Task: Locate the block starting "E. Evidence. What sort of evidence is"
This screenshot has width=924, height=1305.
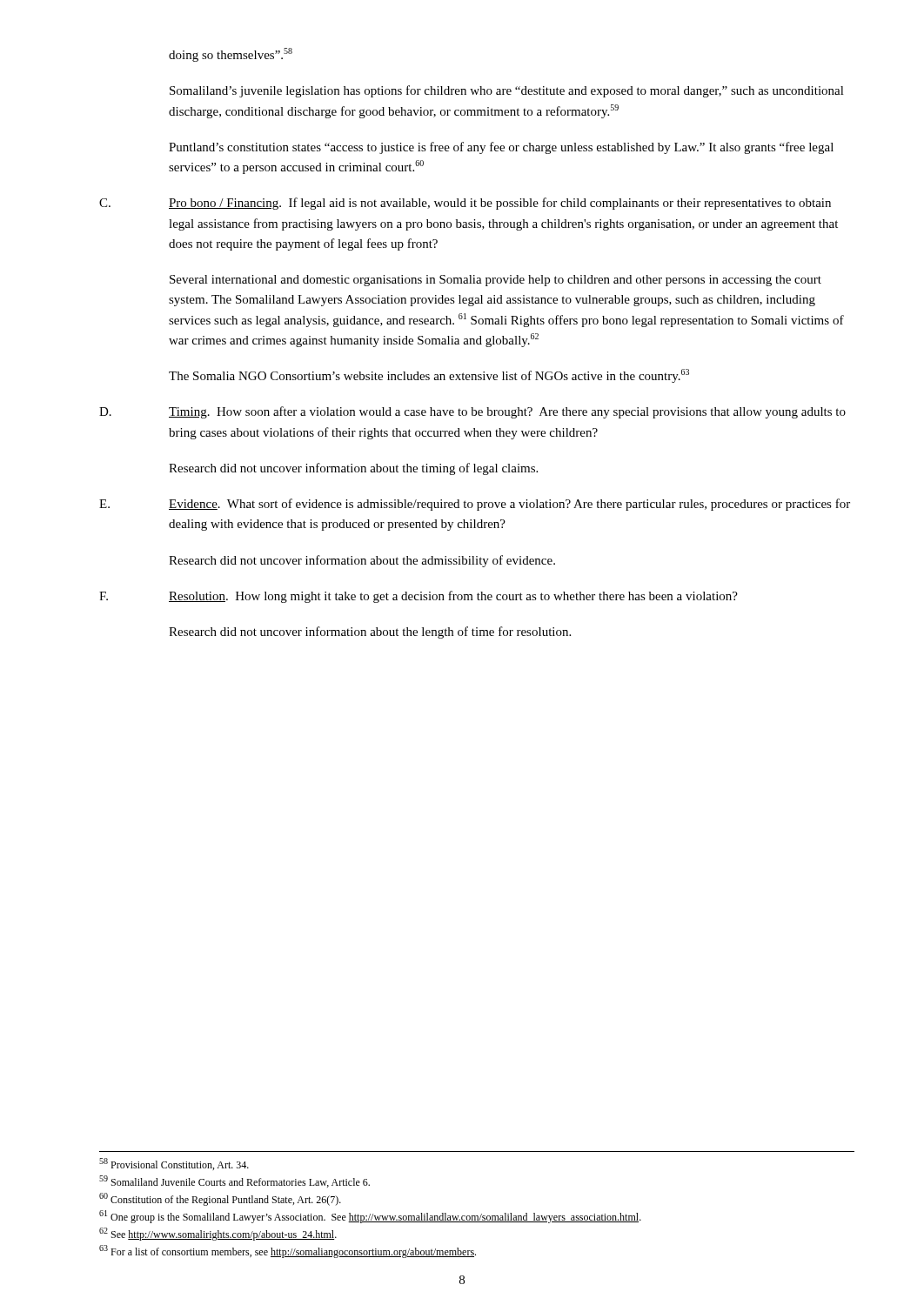Action: pyautogui.click(x=477, y=532)
